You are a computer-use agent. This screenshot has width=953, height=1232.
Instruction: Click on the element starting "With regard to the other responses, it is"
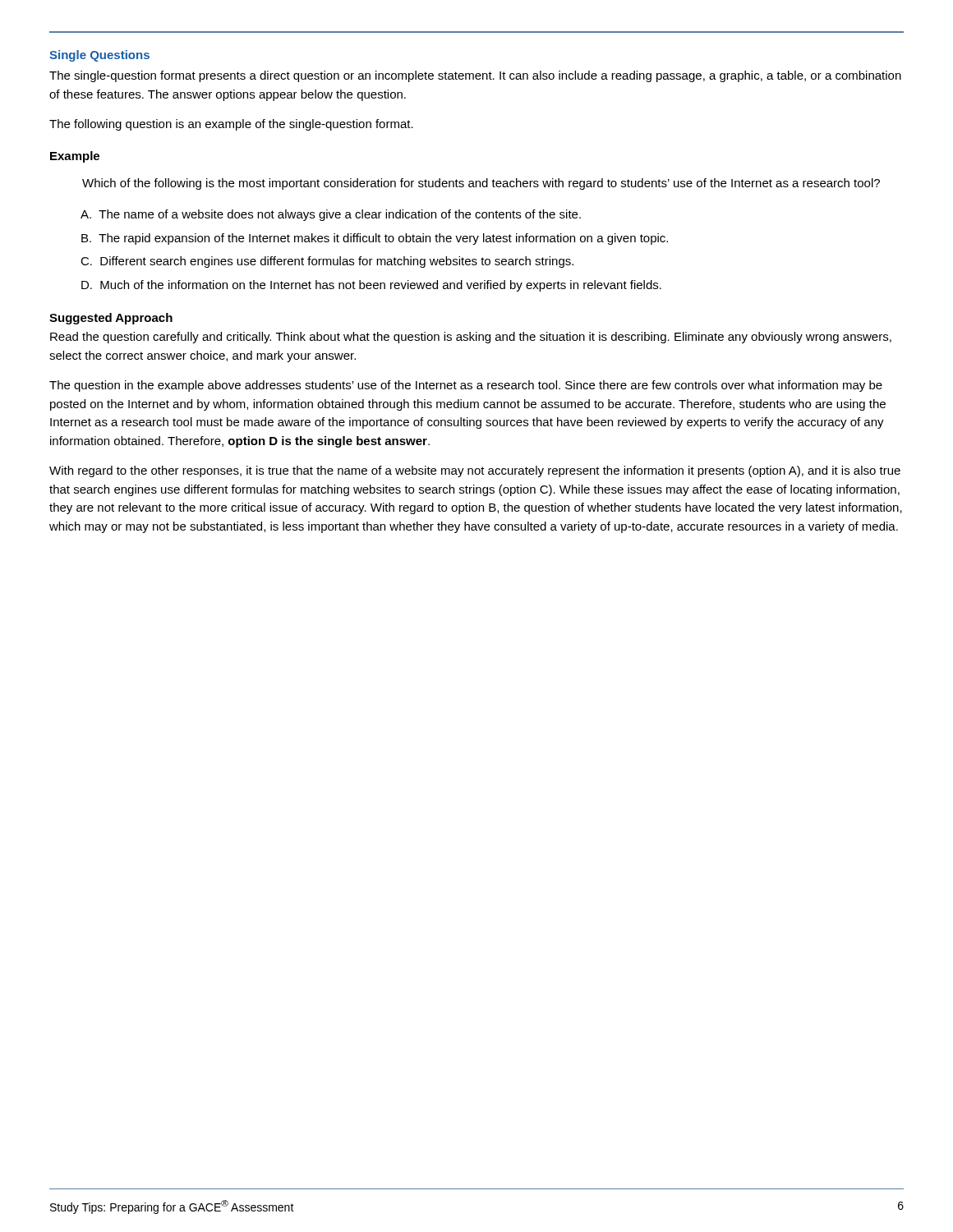(x=476, y=499)
